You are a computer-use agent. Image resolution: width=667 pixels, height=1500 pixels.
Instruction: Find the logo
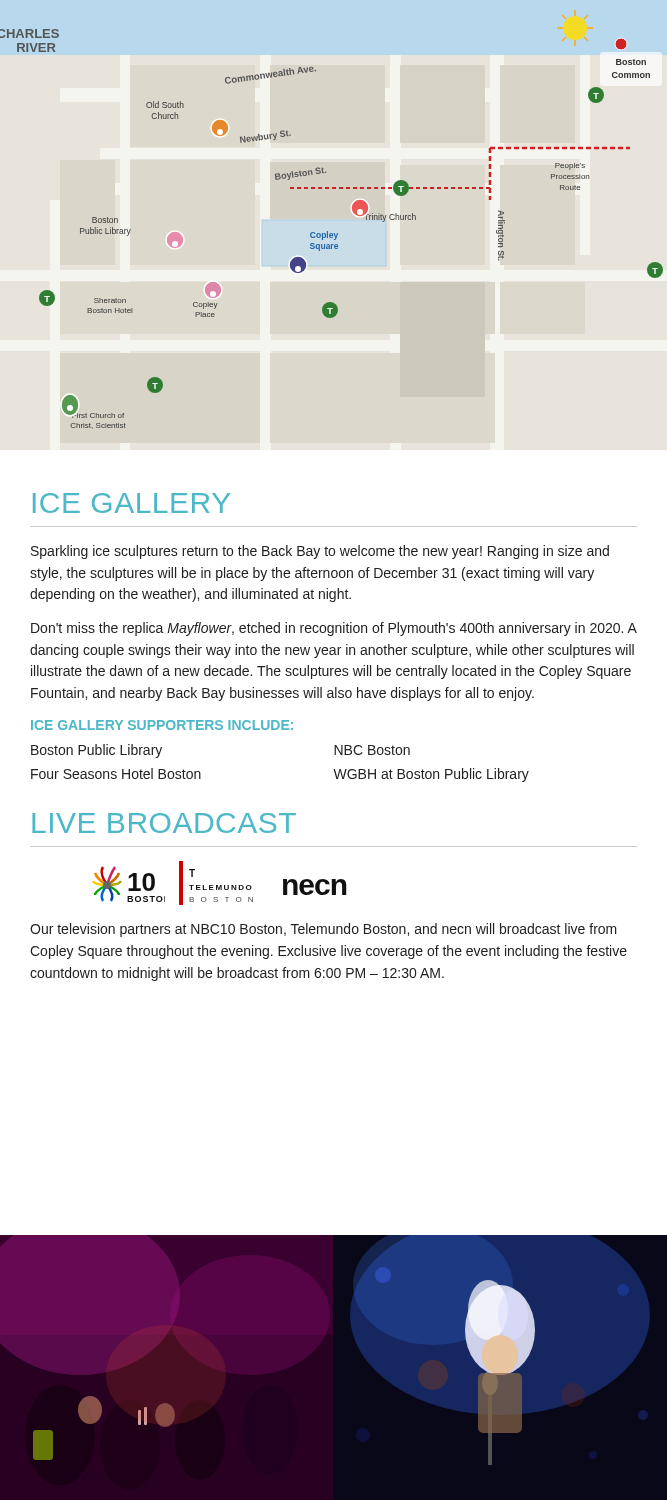click(x=361, y=883)
